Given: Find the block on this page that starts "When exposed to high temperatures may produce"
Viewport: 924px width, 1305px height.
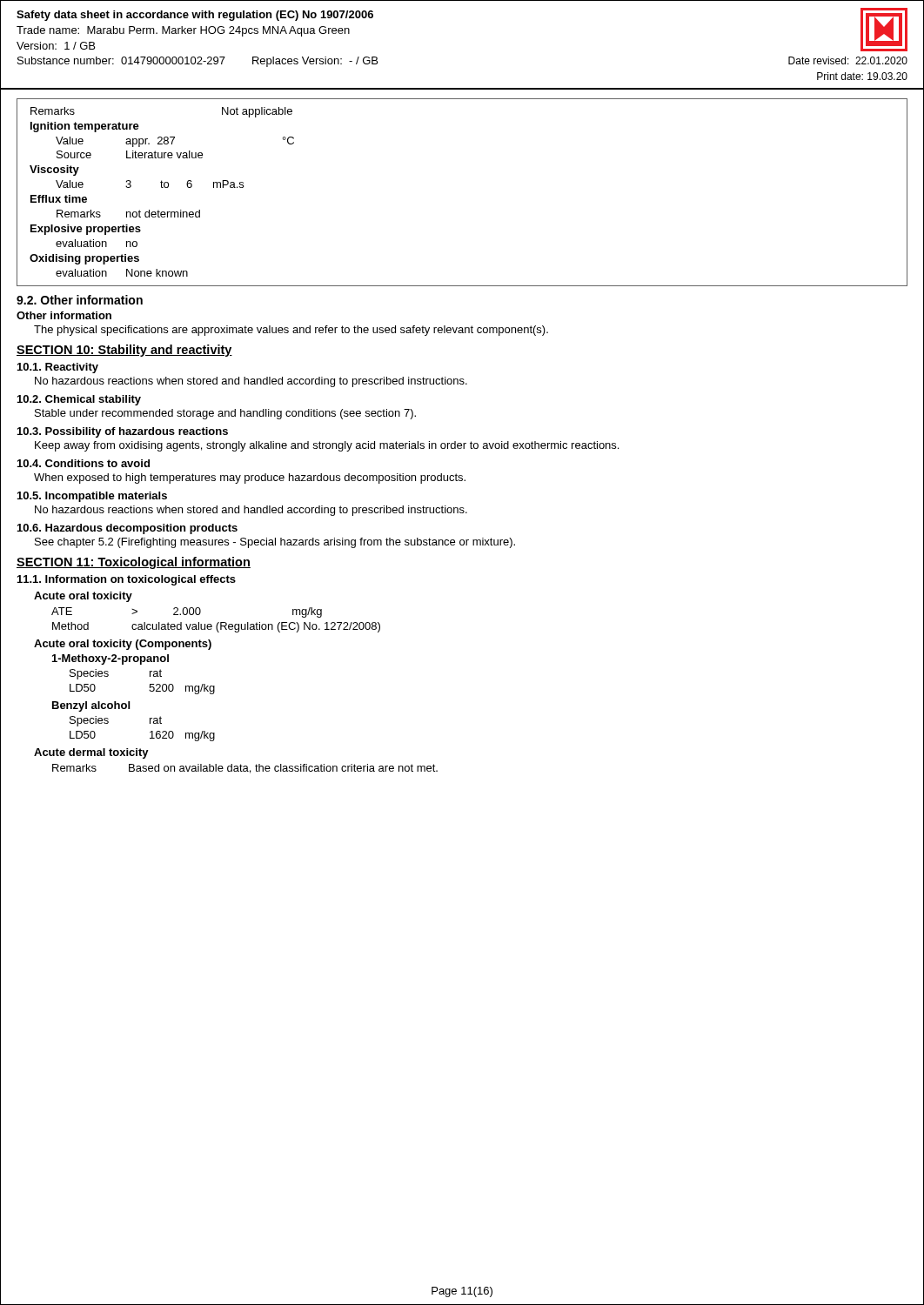Looking at the screenshot, I should tap(250, 477).
